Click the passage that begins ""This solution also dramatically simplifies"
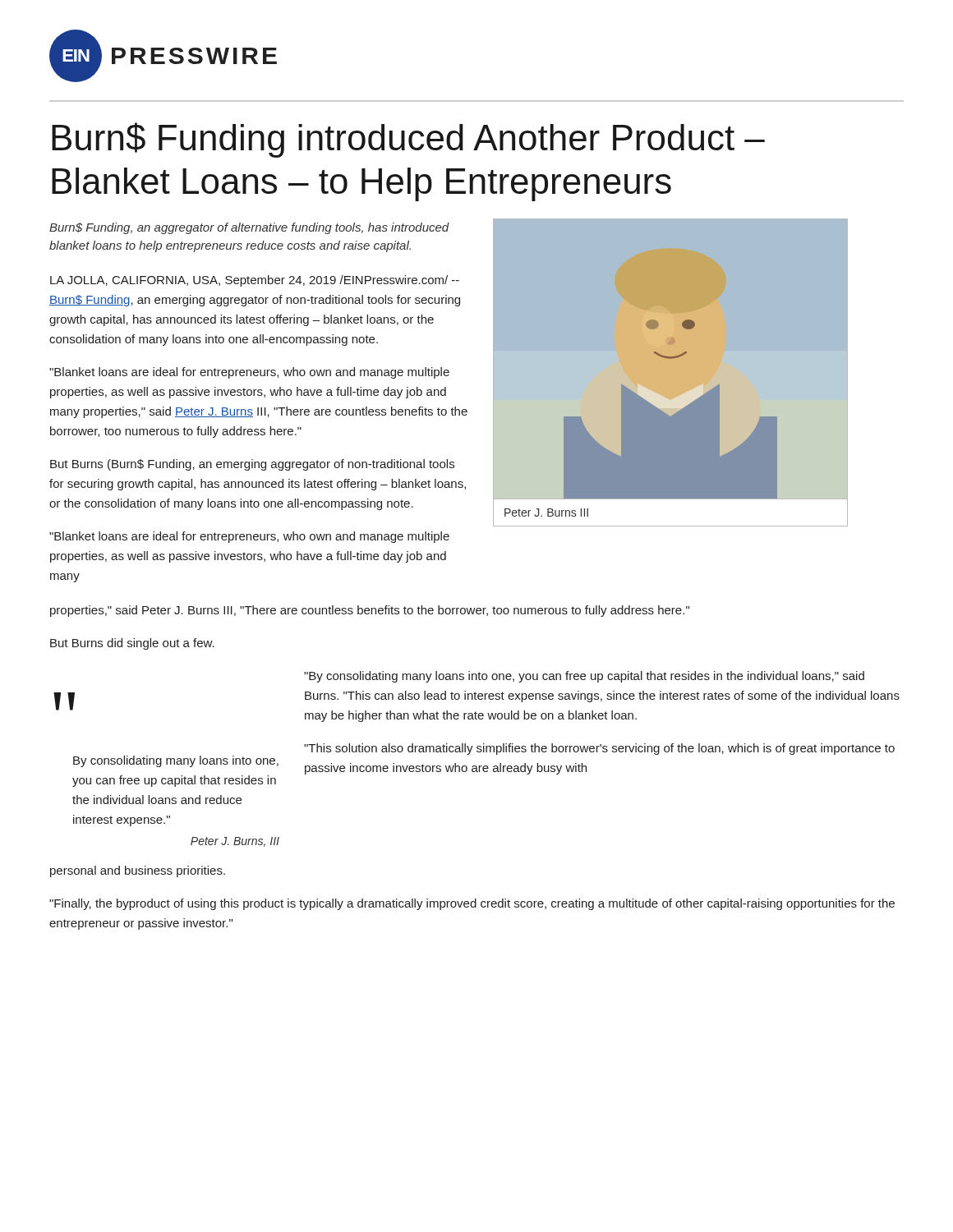The image size is (953, 1232). [599, 757]
